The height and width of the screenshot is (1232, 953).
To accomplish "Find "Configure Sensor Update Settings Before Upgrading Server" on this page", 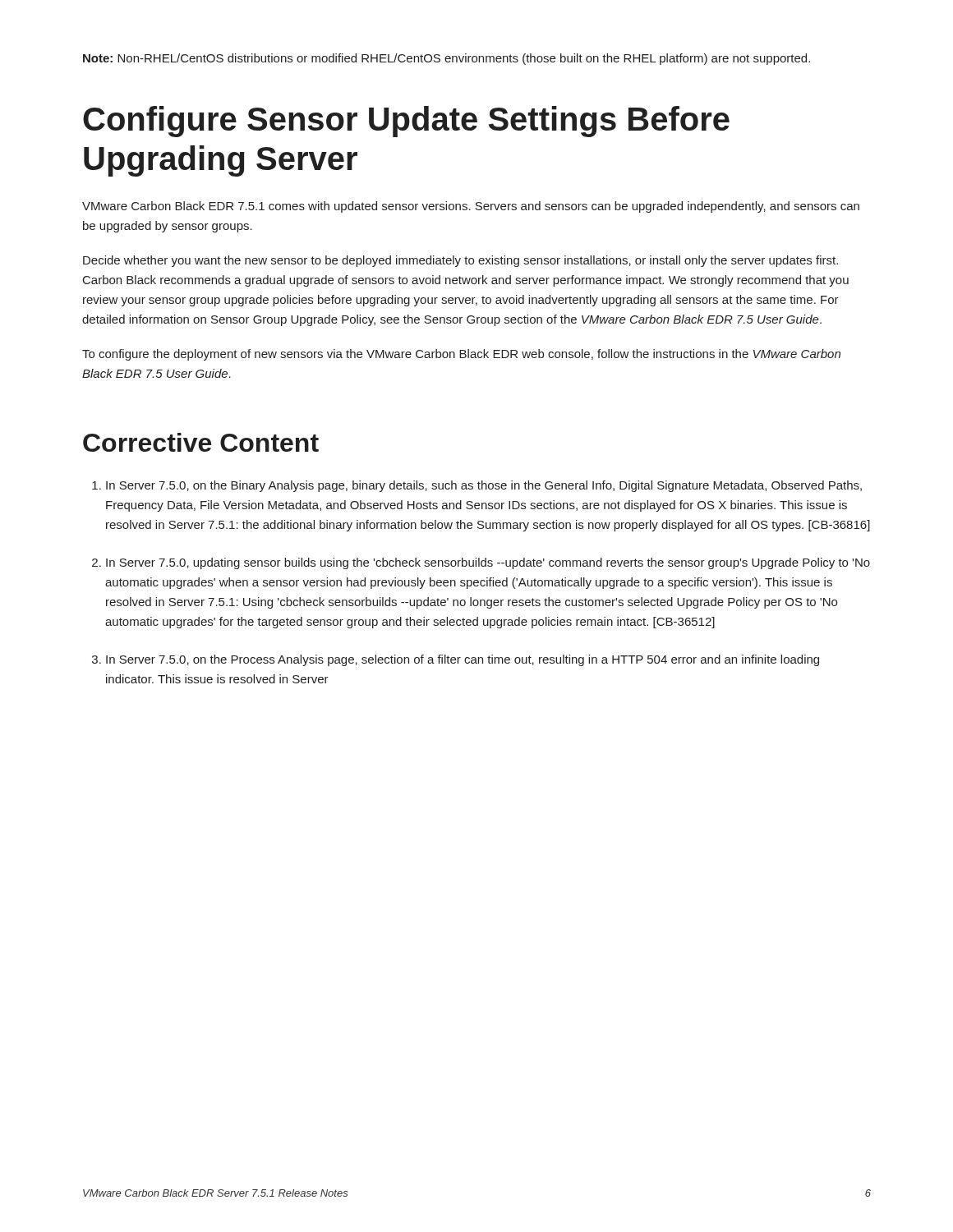I will [x=406, y=138].
